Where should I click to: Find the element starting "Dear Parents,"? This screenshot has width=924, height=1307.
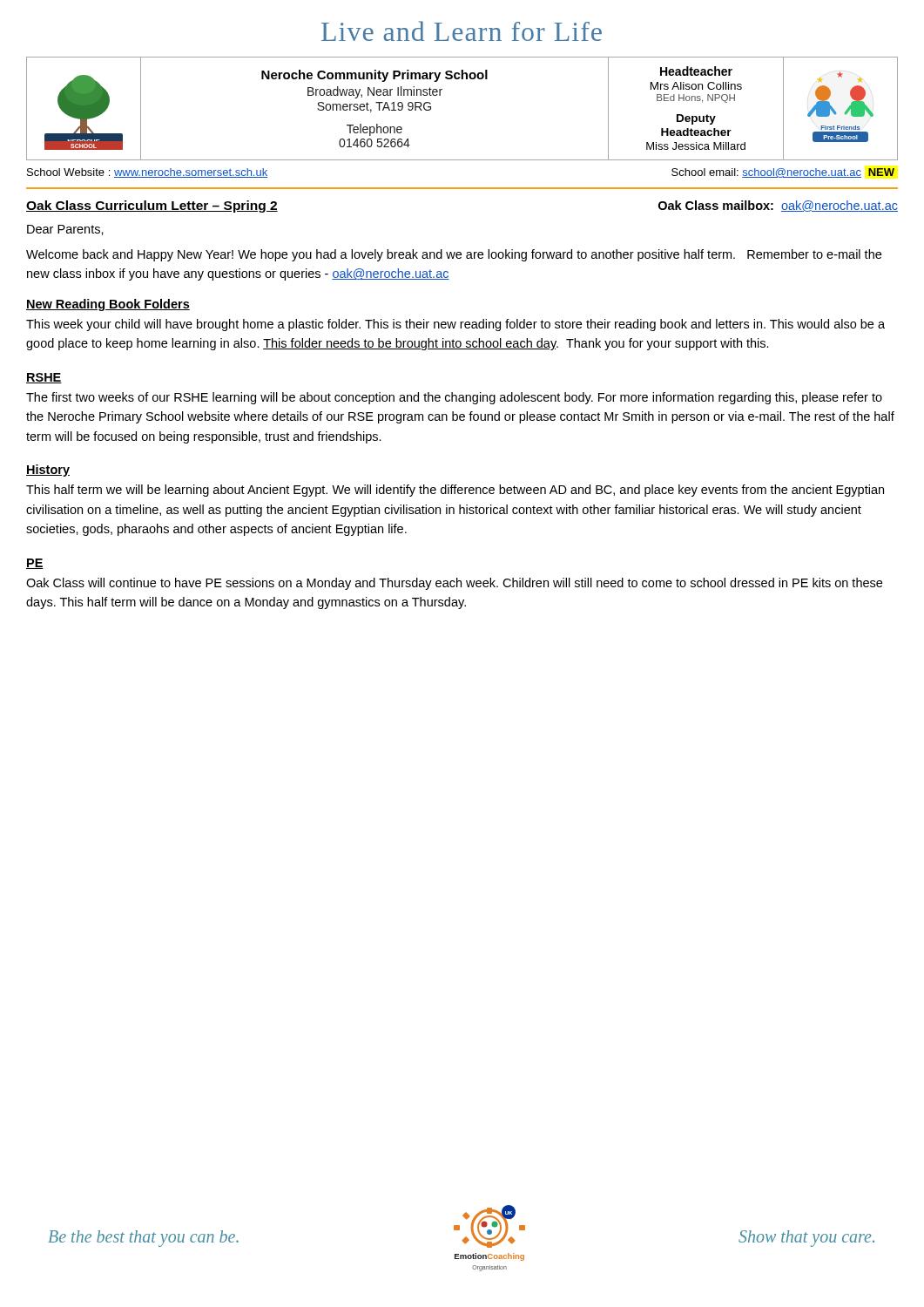coord(65,229)
